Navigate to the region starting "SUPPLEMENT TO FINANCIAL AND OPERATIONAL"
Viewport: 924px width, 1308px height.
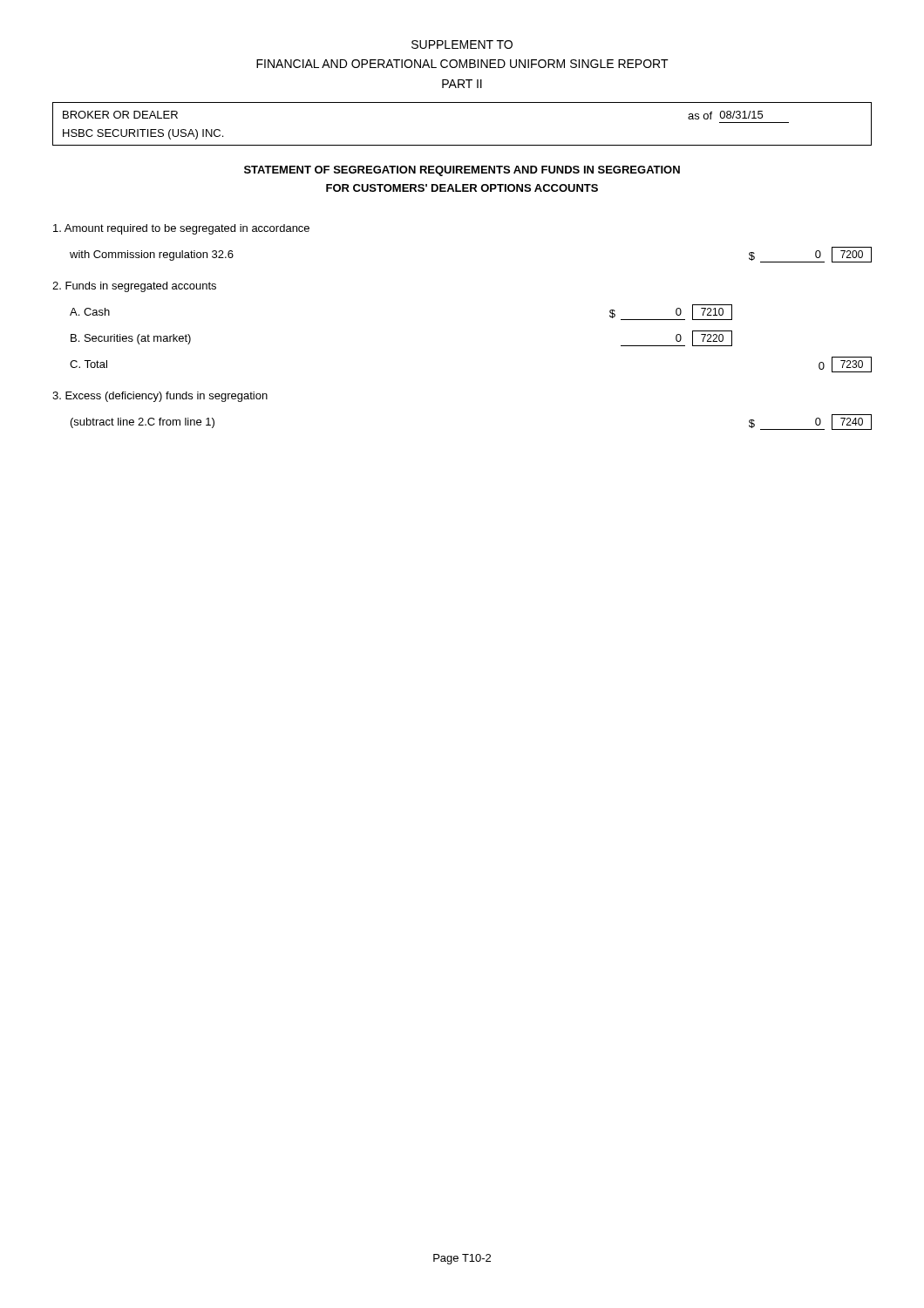point(462,64)
